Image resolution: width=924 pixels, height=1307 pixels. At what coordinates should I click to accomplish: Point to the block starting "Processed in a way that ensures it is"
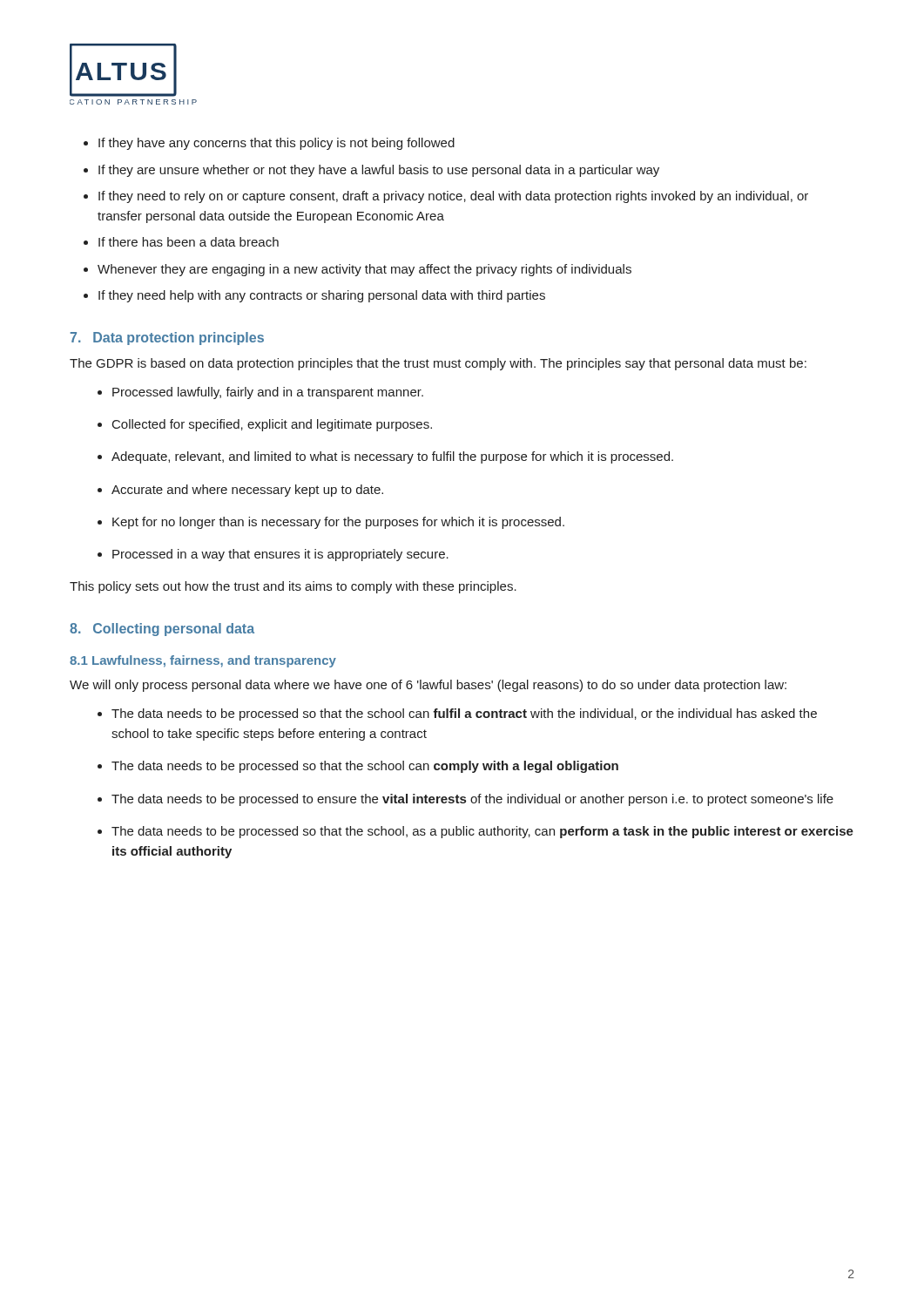tap(280, 554)
